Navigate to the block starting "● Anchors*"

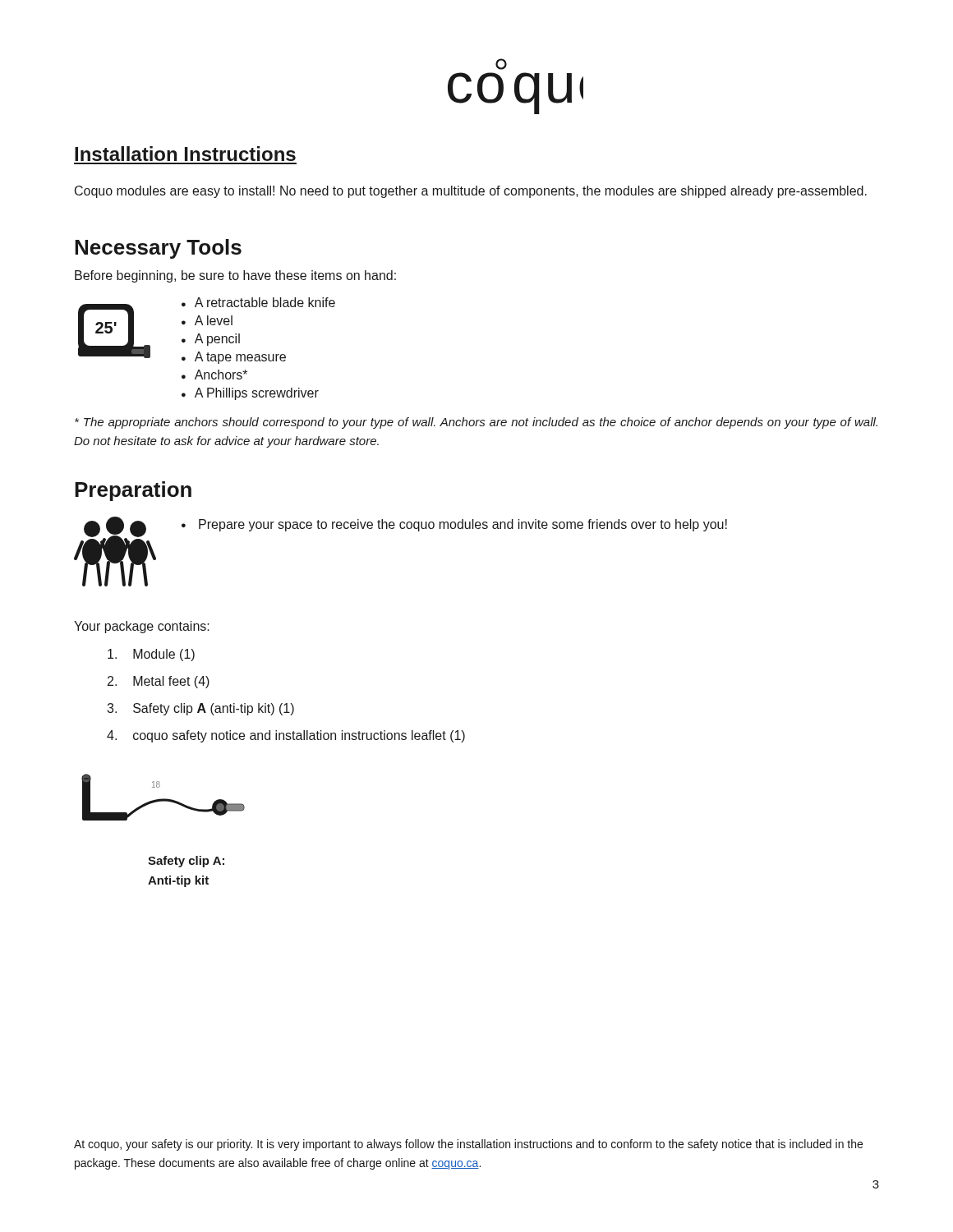click(x=214, y=375)
